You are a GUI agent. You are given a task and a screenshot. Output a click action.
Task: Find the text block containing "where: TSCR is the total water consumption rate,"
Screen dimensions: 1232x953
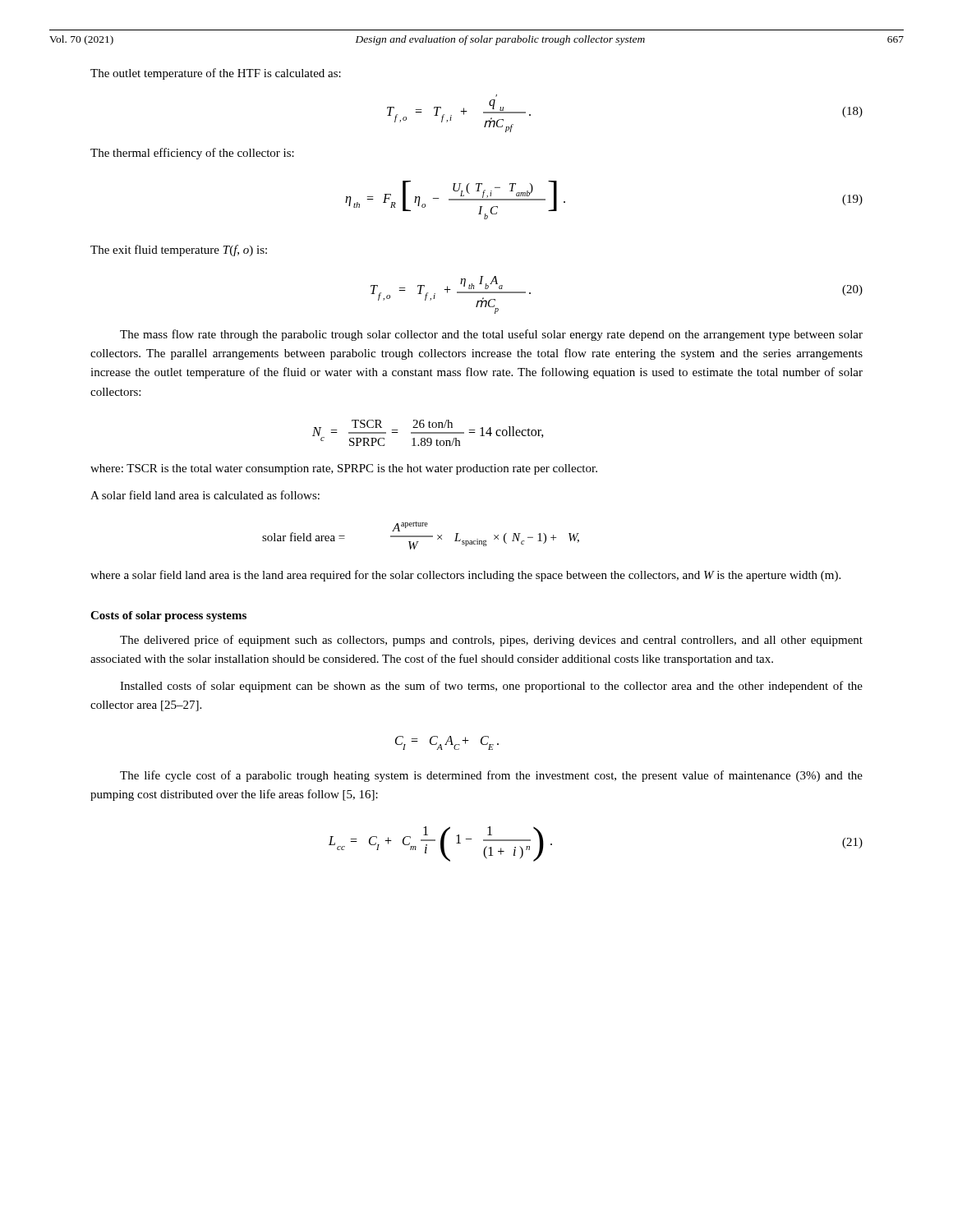(344, 468)
